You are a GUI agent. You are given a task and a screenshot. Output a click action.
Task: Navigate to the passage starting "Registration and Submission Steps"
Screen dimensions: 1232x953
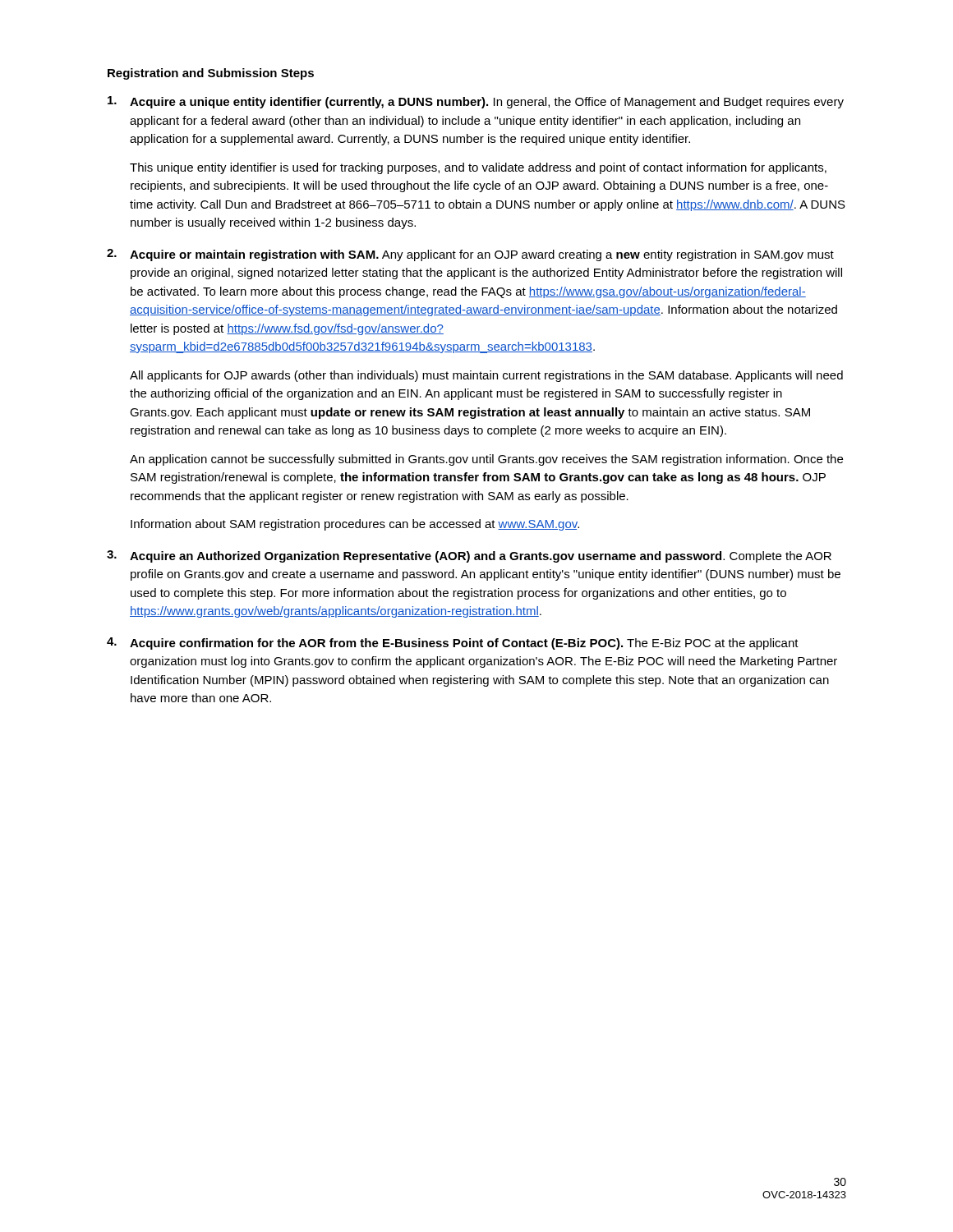click(211, 73)
